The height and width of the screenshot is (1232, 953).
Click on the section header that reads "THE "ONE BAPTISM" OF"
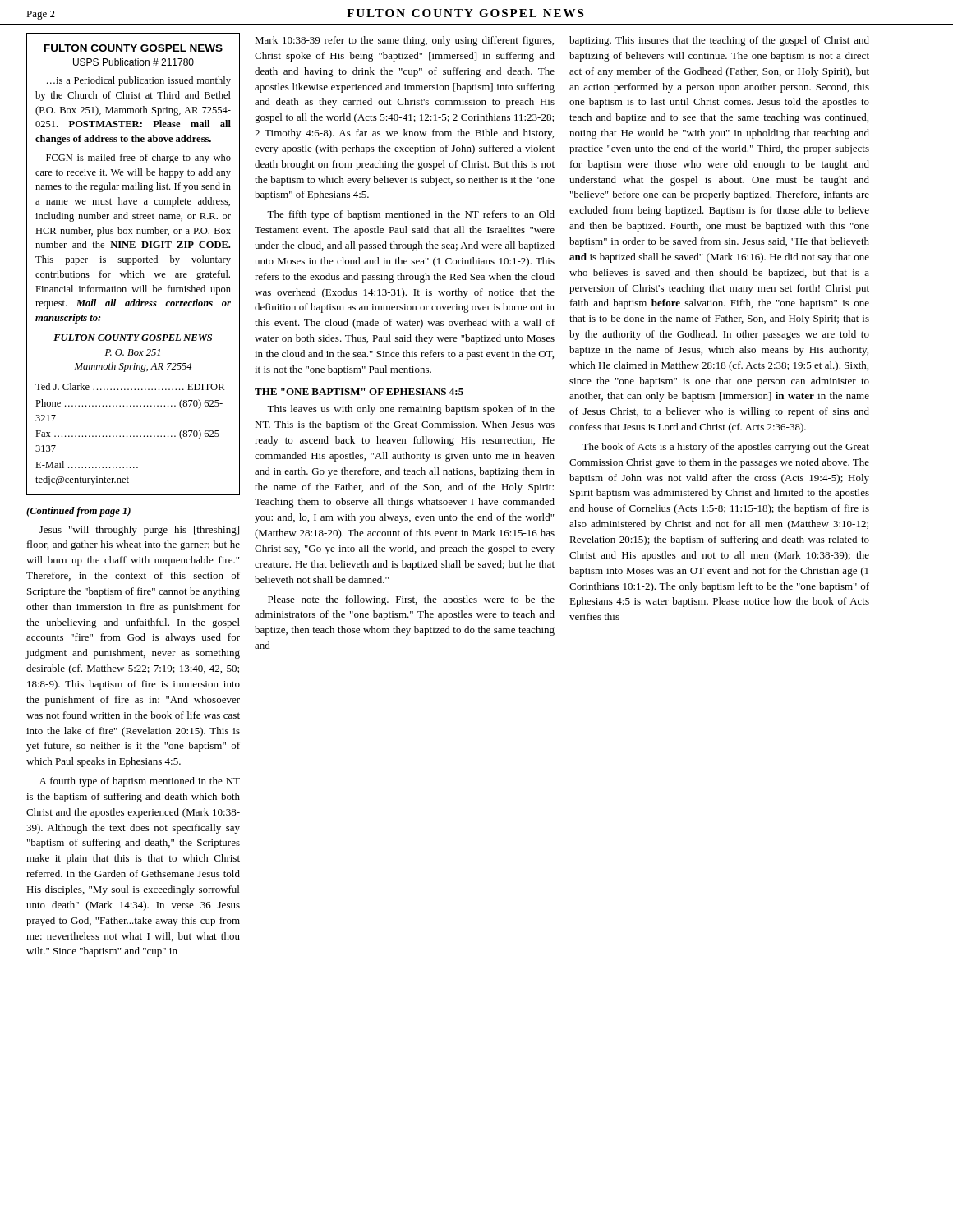[359, 391]
